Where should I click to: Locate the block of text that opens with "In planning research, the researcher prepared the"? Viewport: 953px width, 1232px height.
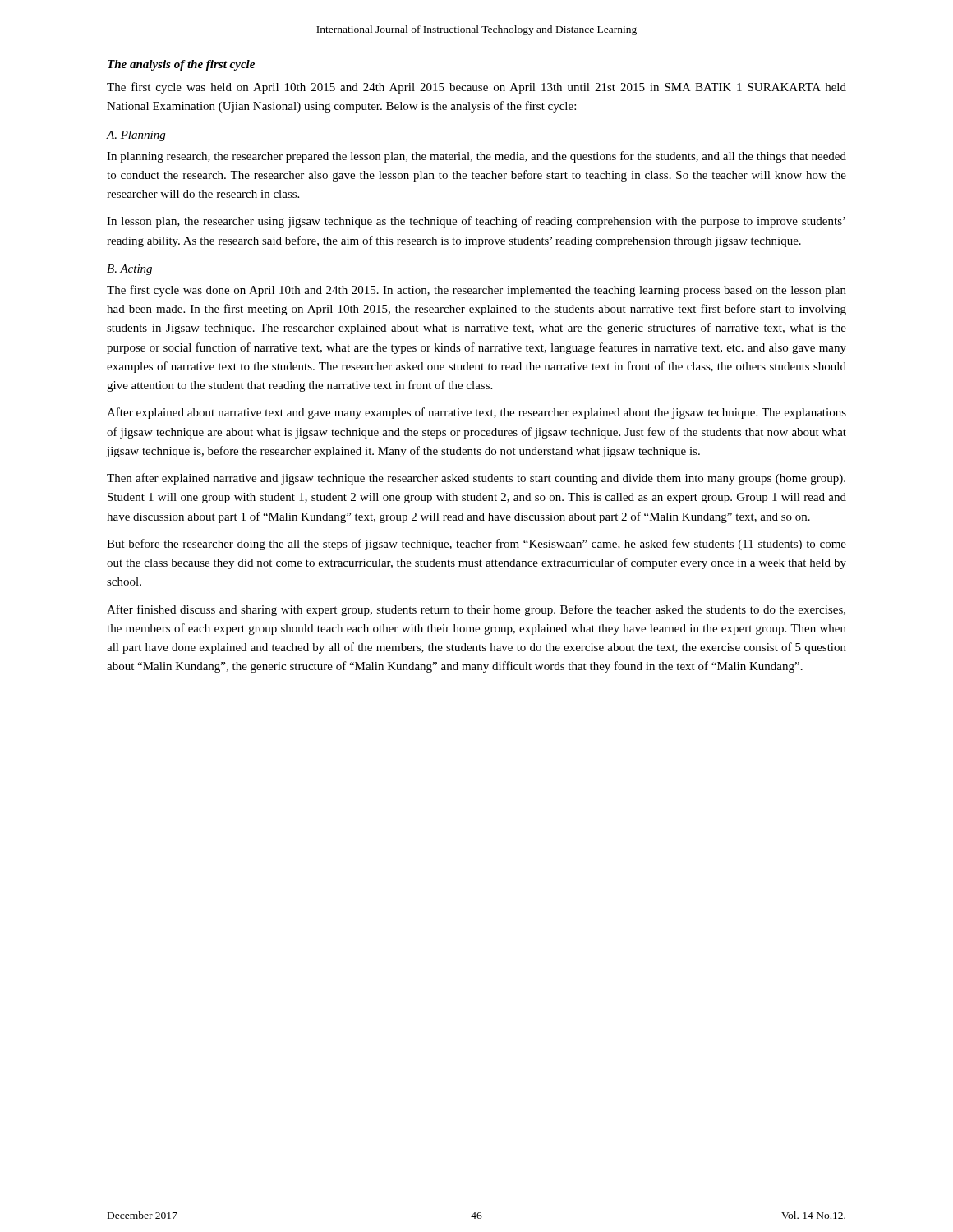[x=476, y=175]
